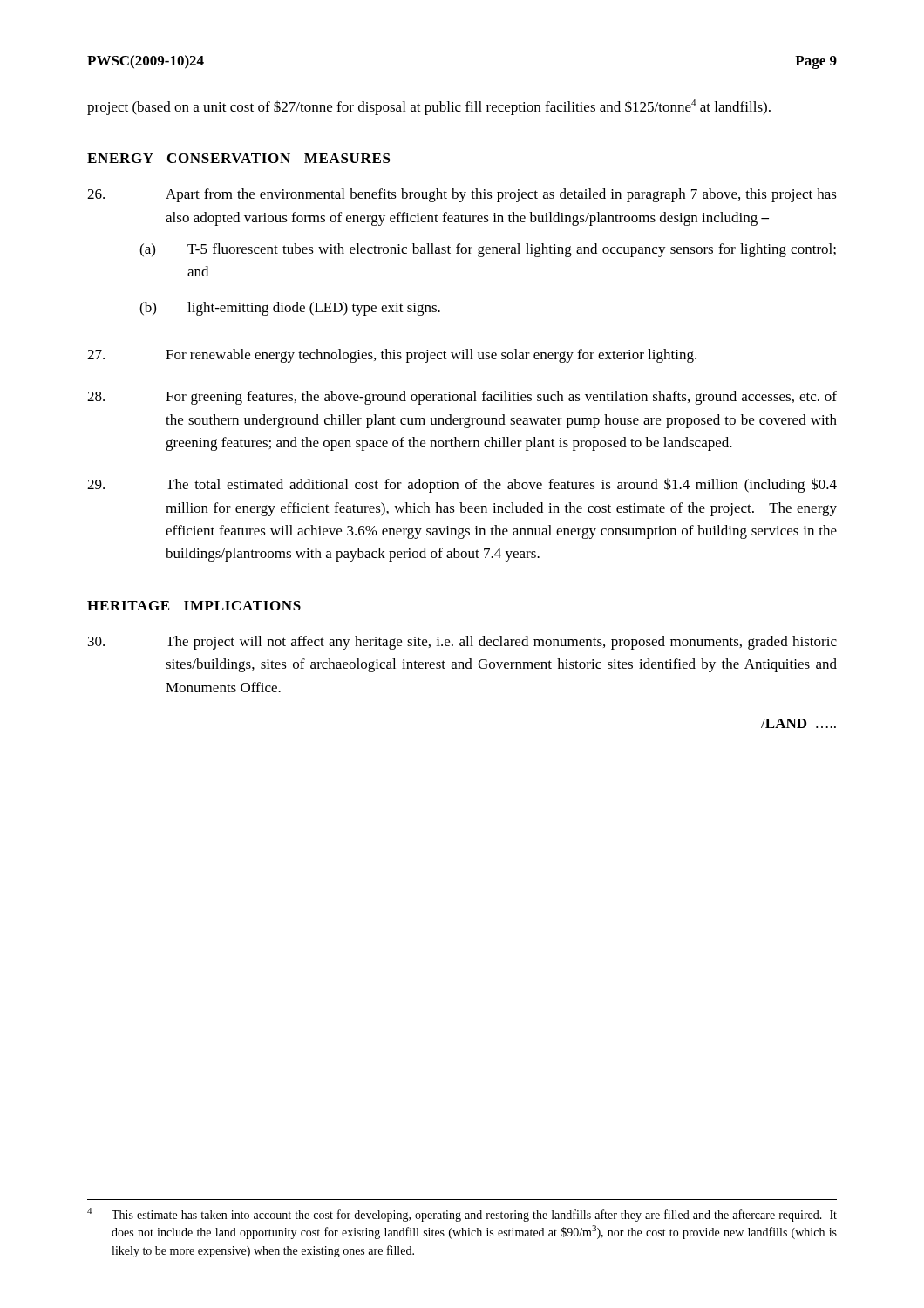Point to the region starting "project (based on a unit"
Image resolution: width=924 pixels, height=1308 pixels.
429,106
